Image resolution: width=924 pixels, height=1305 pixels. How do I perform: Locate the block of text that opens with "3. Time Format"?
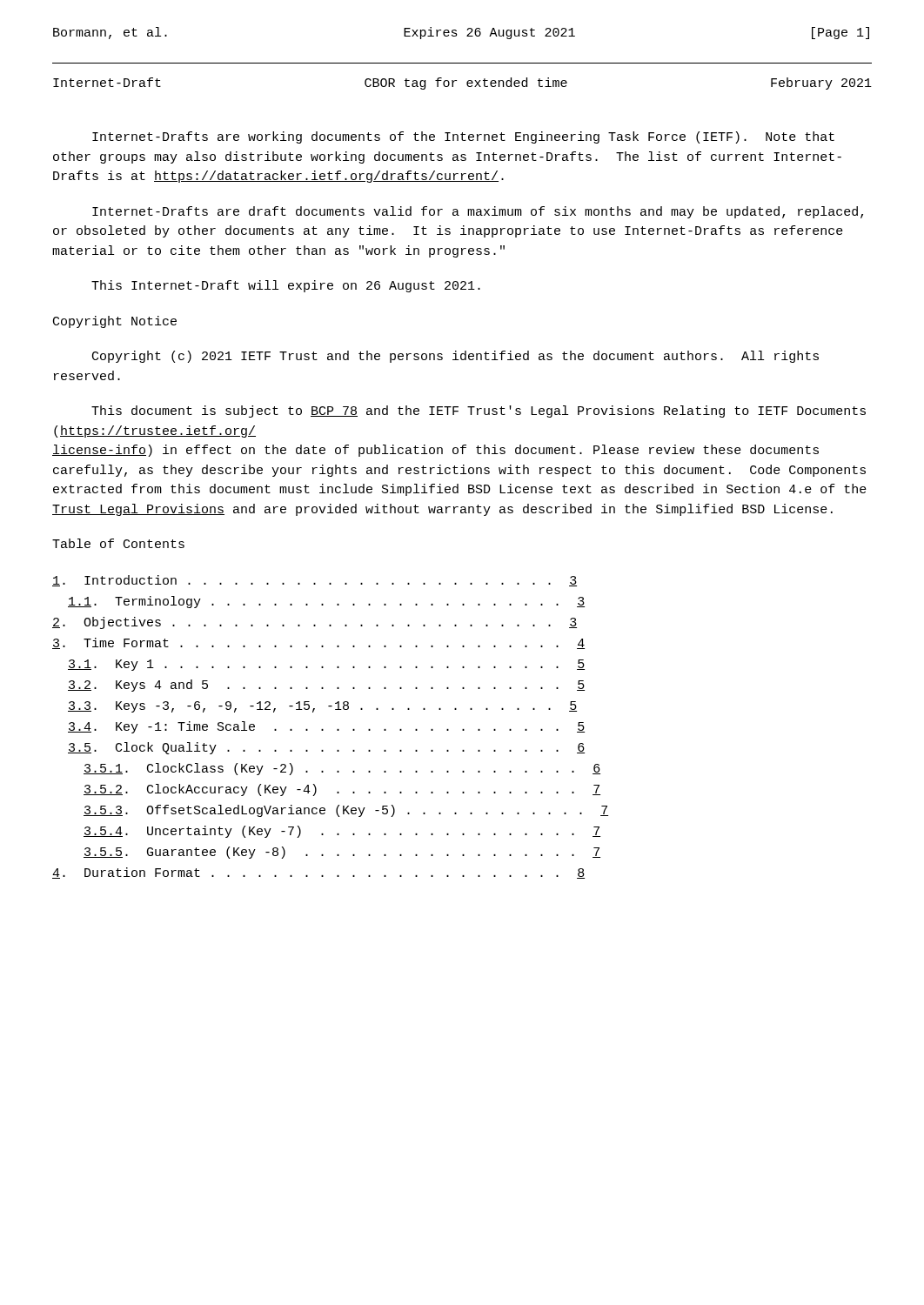[319, 644]
